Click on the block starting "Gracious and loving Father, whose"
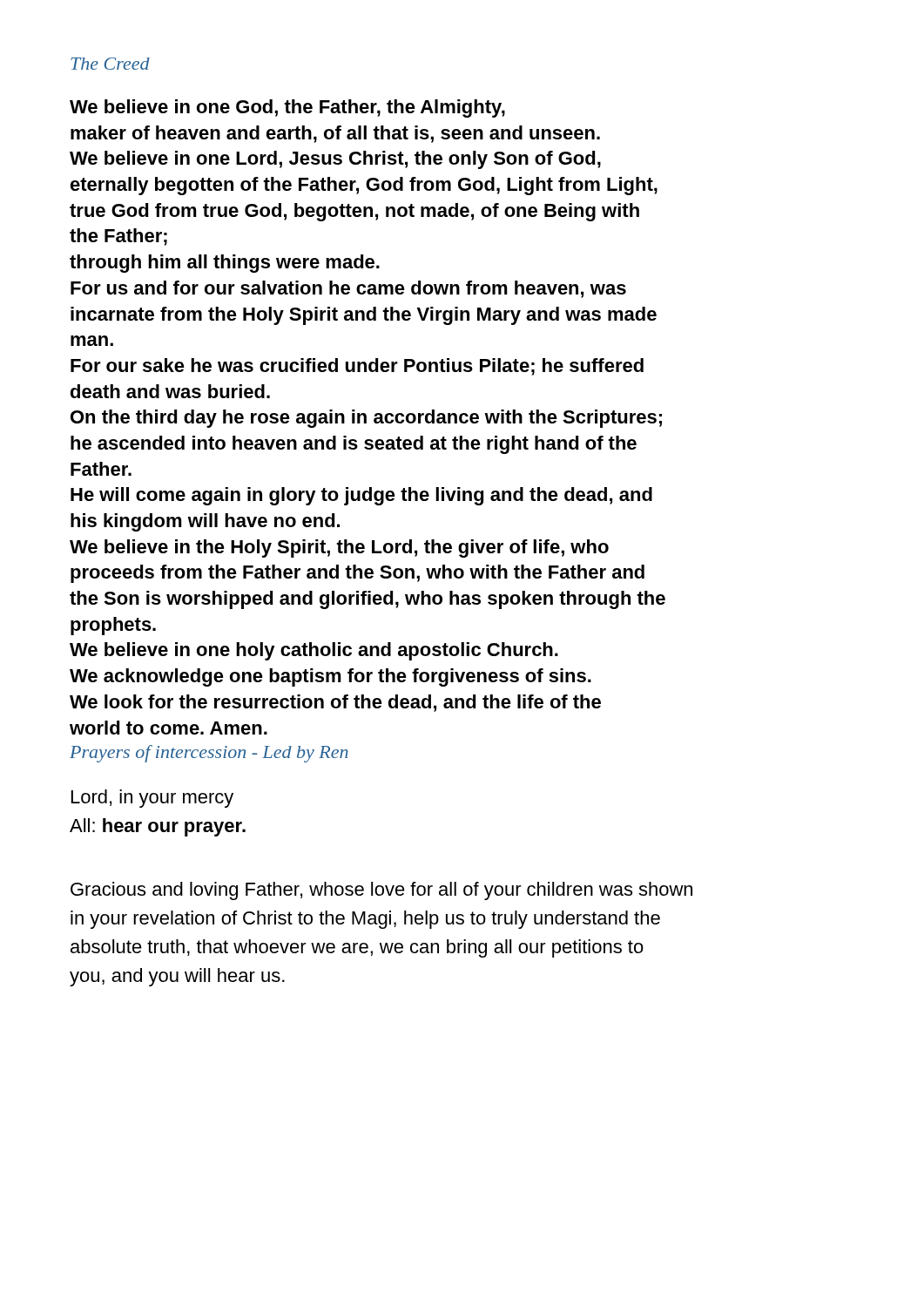The image size is (924, 1307). click(x=462, y=933)
